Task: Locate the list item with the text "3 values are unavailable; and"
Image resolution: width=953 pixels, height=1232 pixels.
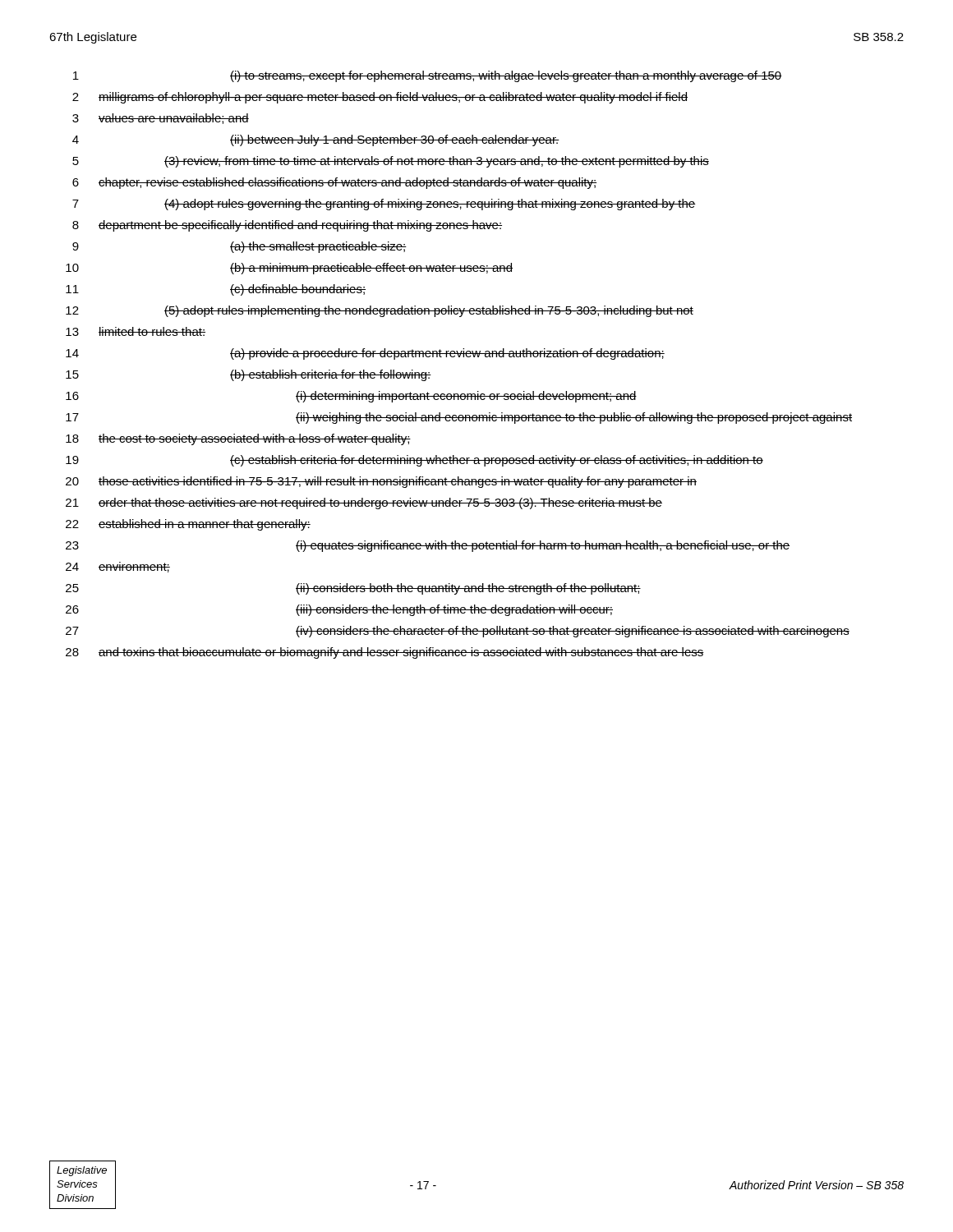Action: point(161,119)
